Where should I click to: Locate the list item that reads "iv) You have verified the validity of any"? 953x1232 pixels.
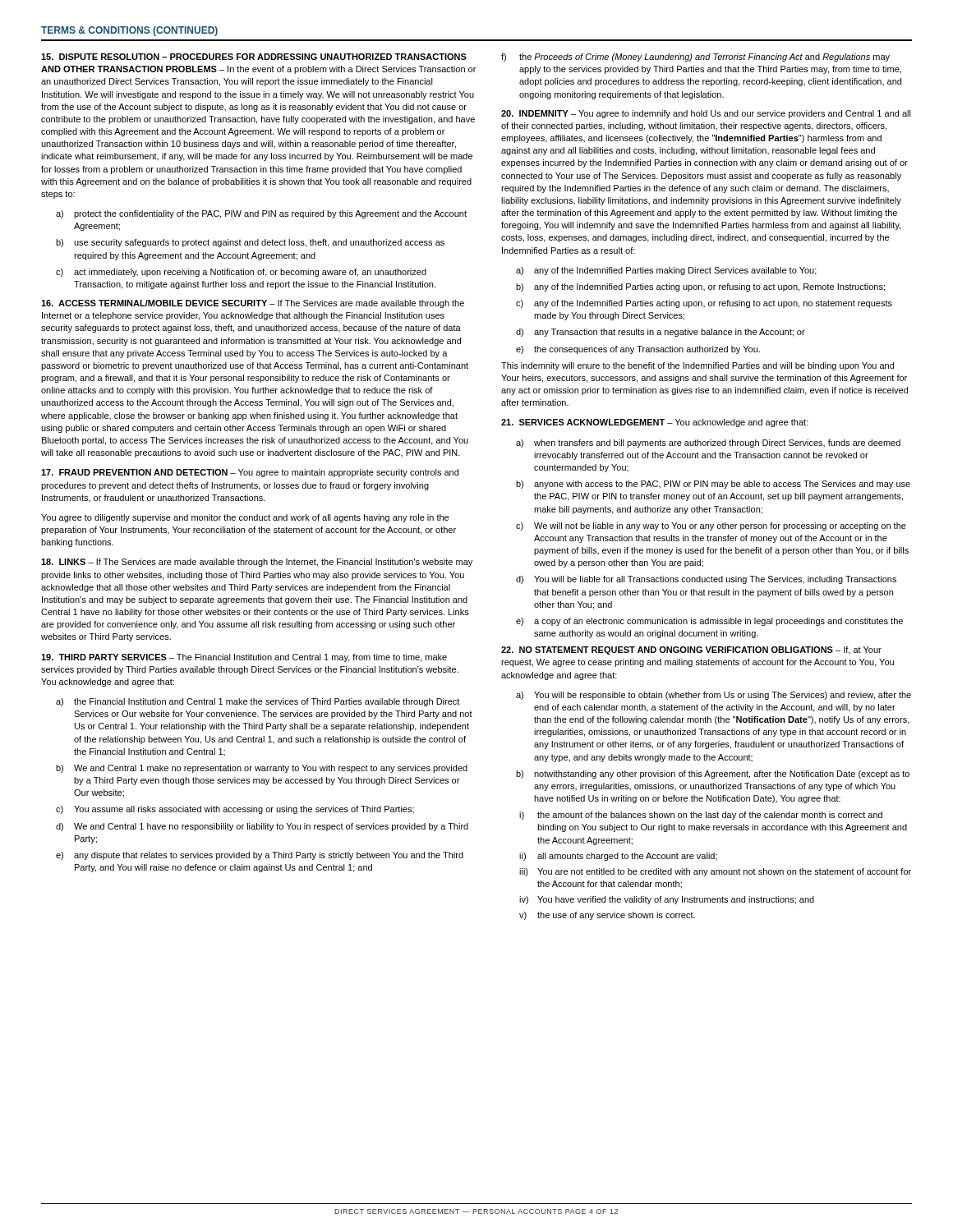[667, 900]
